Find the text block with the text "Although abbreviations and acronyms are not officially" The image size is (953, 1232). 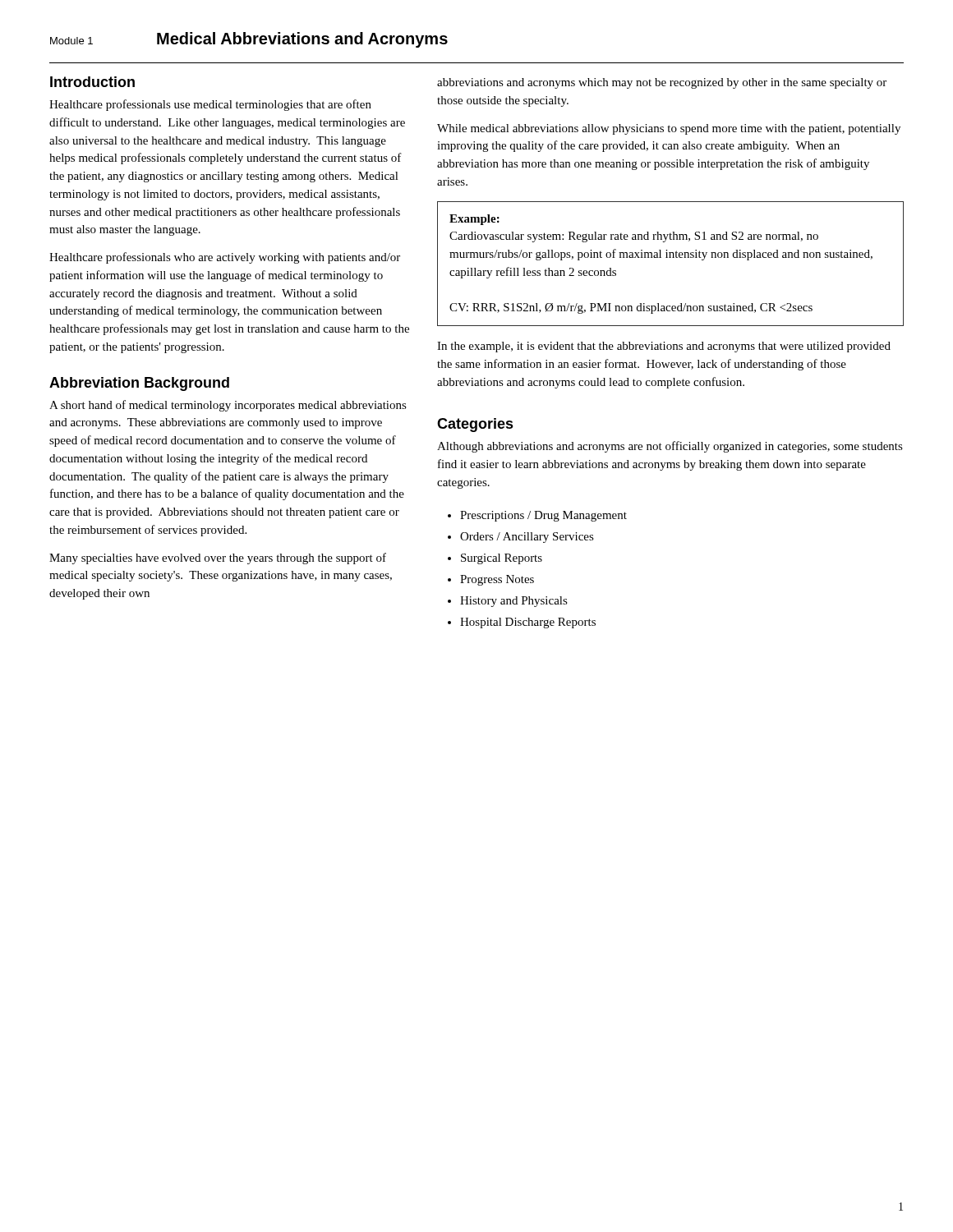coord(670,464)
